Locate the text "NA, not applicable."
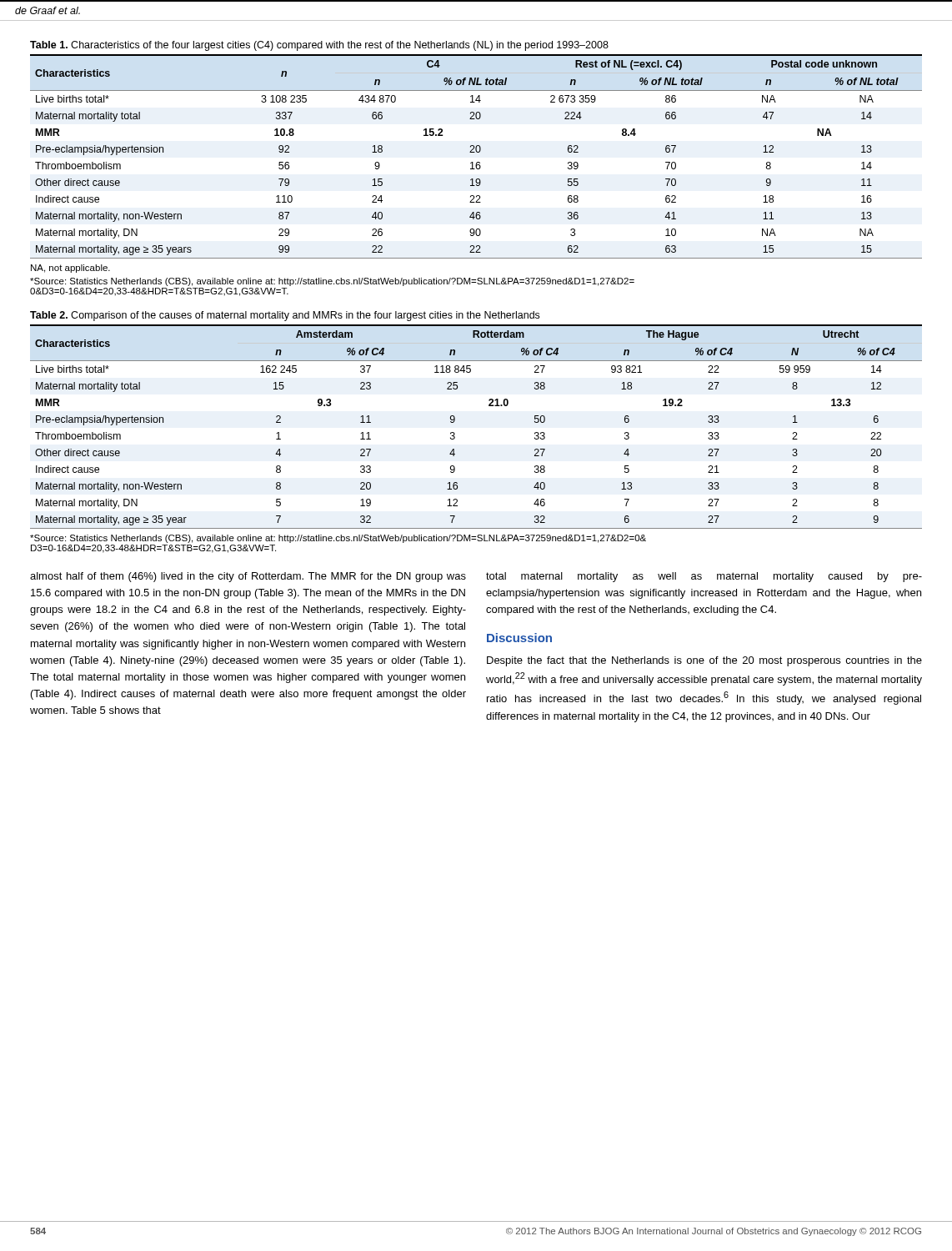Screen dimensions: 1251x952 tap(70, 268)
